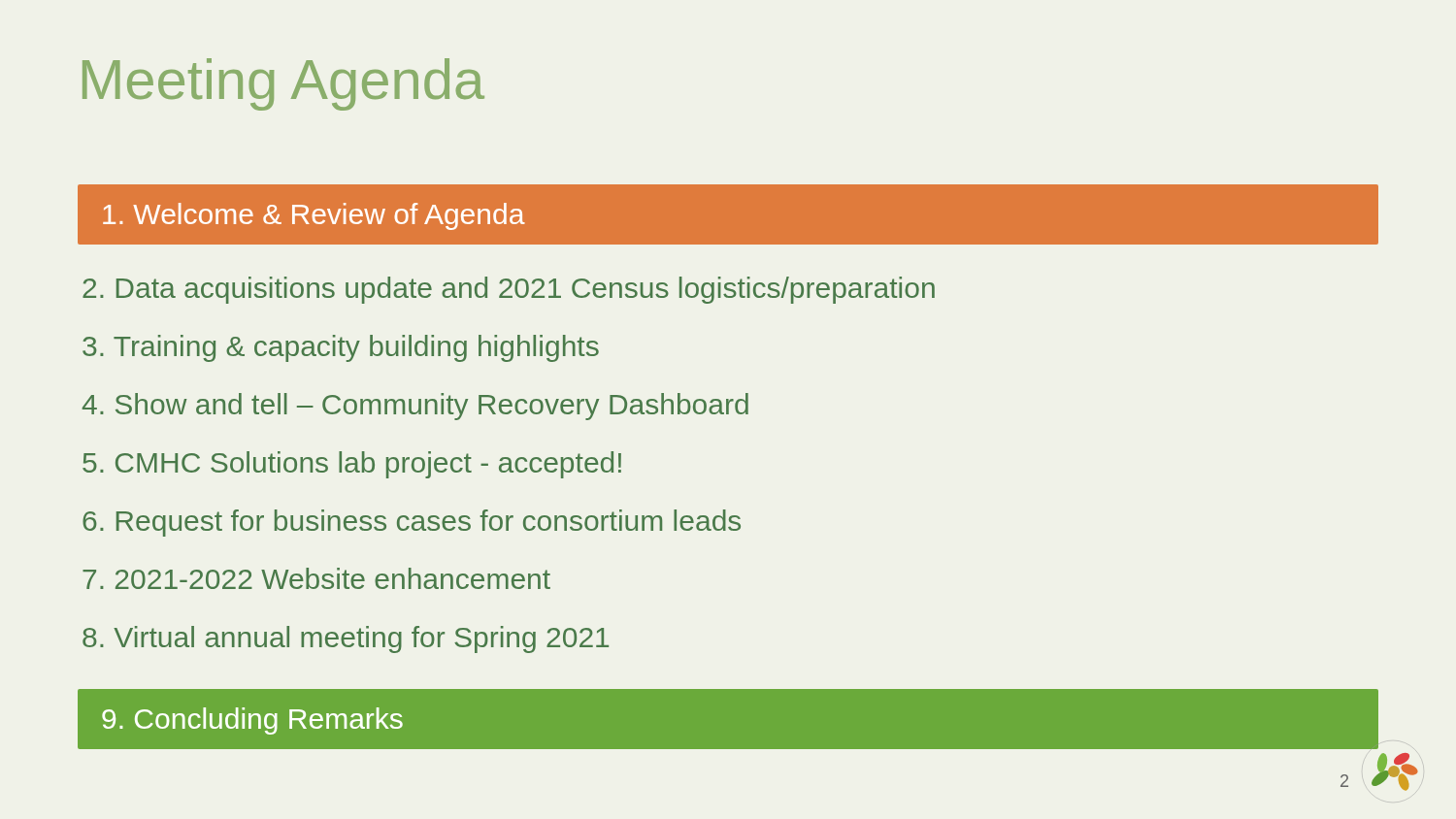Locate the passage starting "6. Request for business"

(x=412, y=521)
